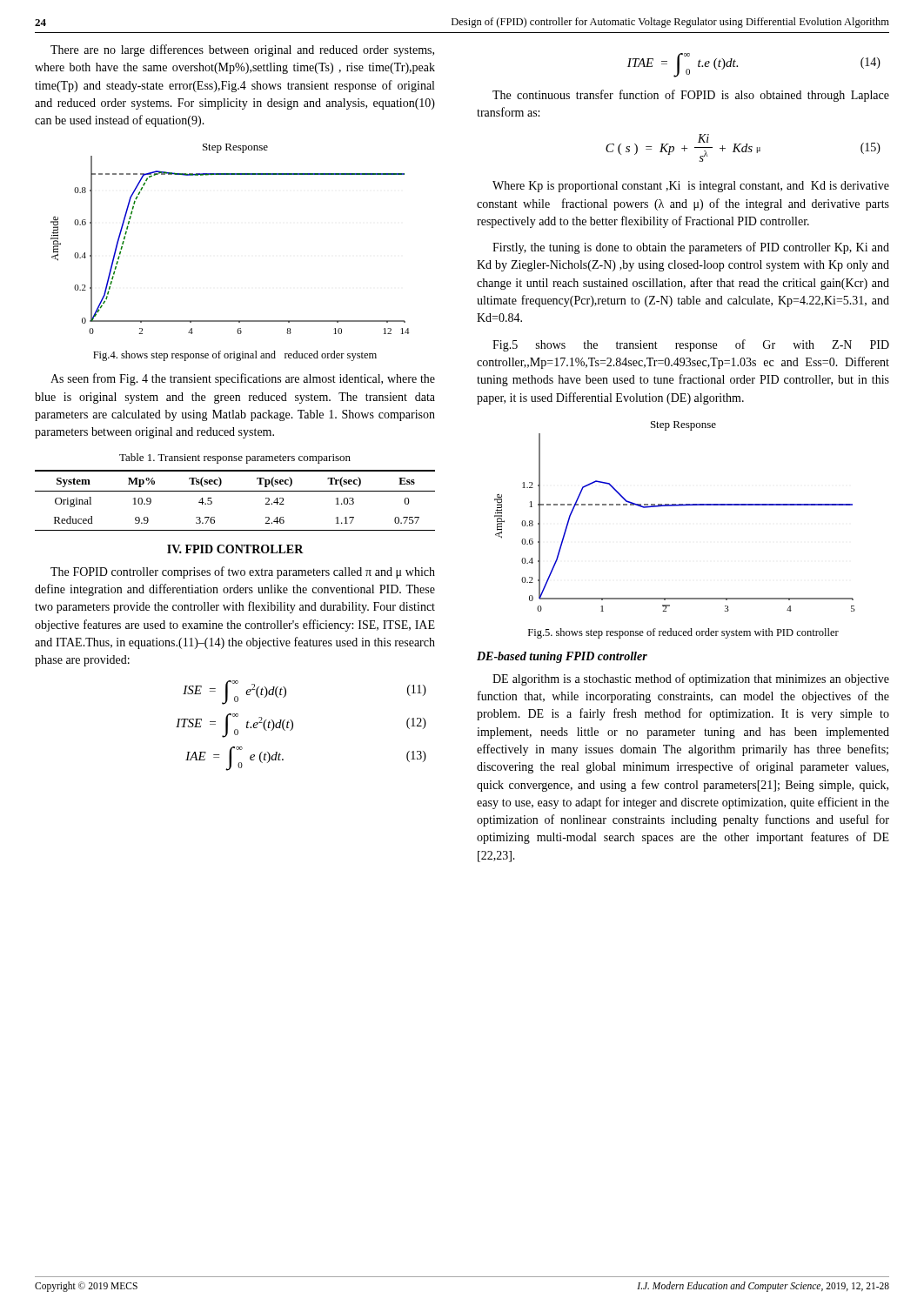Select the block starting "DE-based tuning FPID controller"
Viewport: 924px width, 1305px height.
(x=562, y=656)
